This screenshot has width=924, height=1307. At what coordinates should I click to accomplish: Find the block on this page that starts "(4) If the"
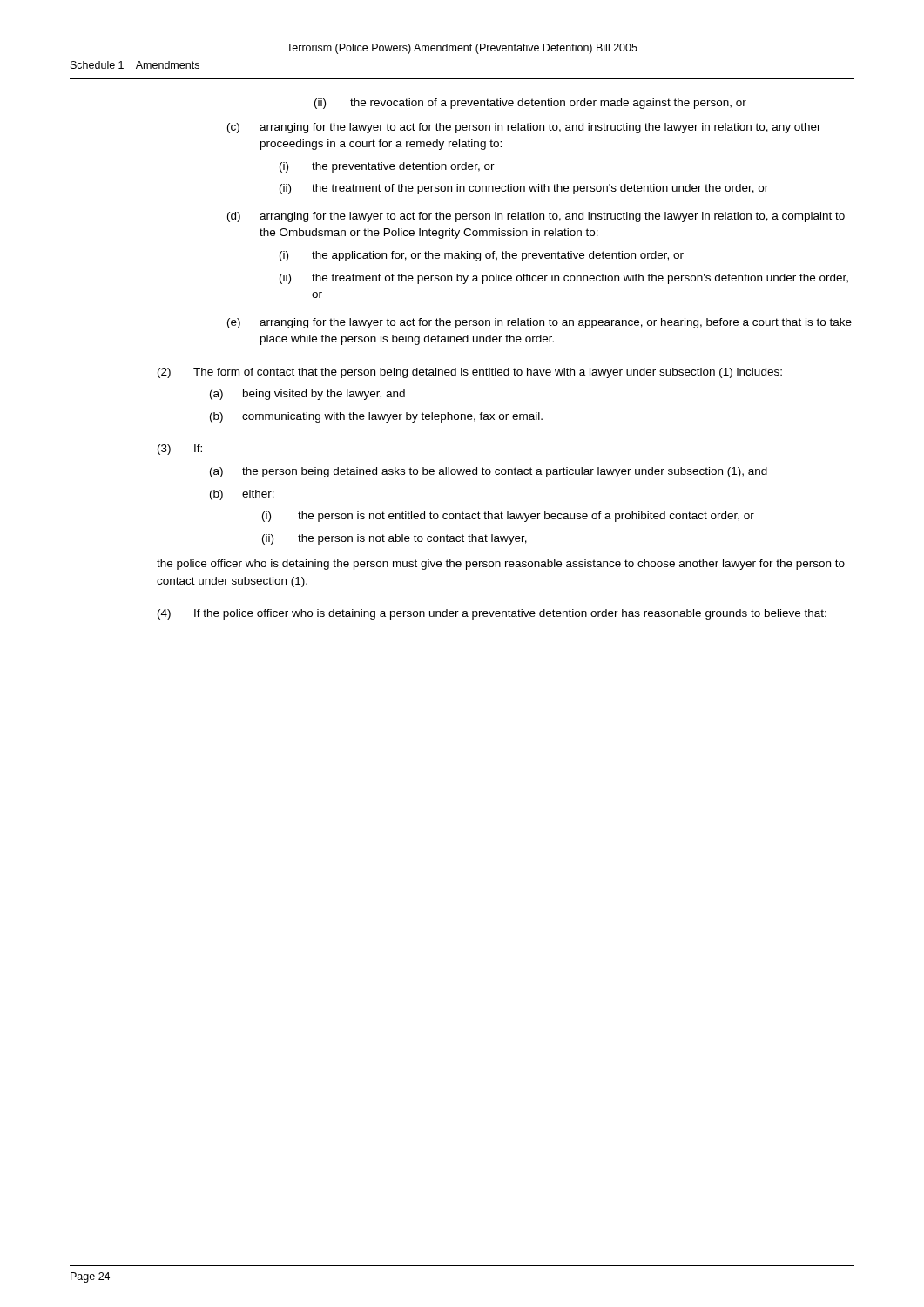coord(492,614)
